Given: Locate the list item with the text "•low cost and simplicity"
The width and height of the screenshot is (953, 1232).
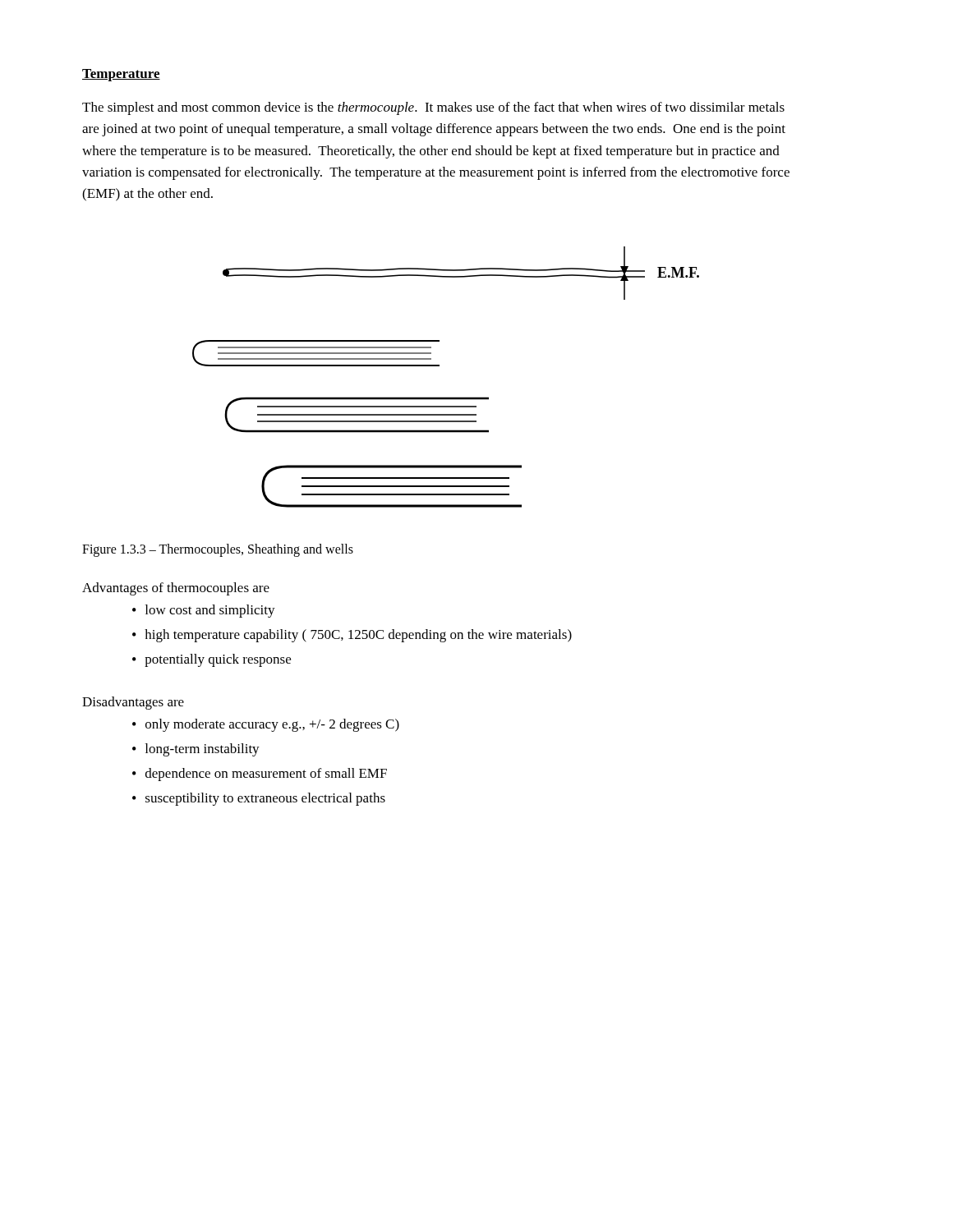Looking at the screenshot, I should (x=203, y=611).
